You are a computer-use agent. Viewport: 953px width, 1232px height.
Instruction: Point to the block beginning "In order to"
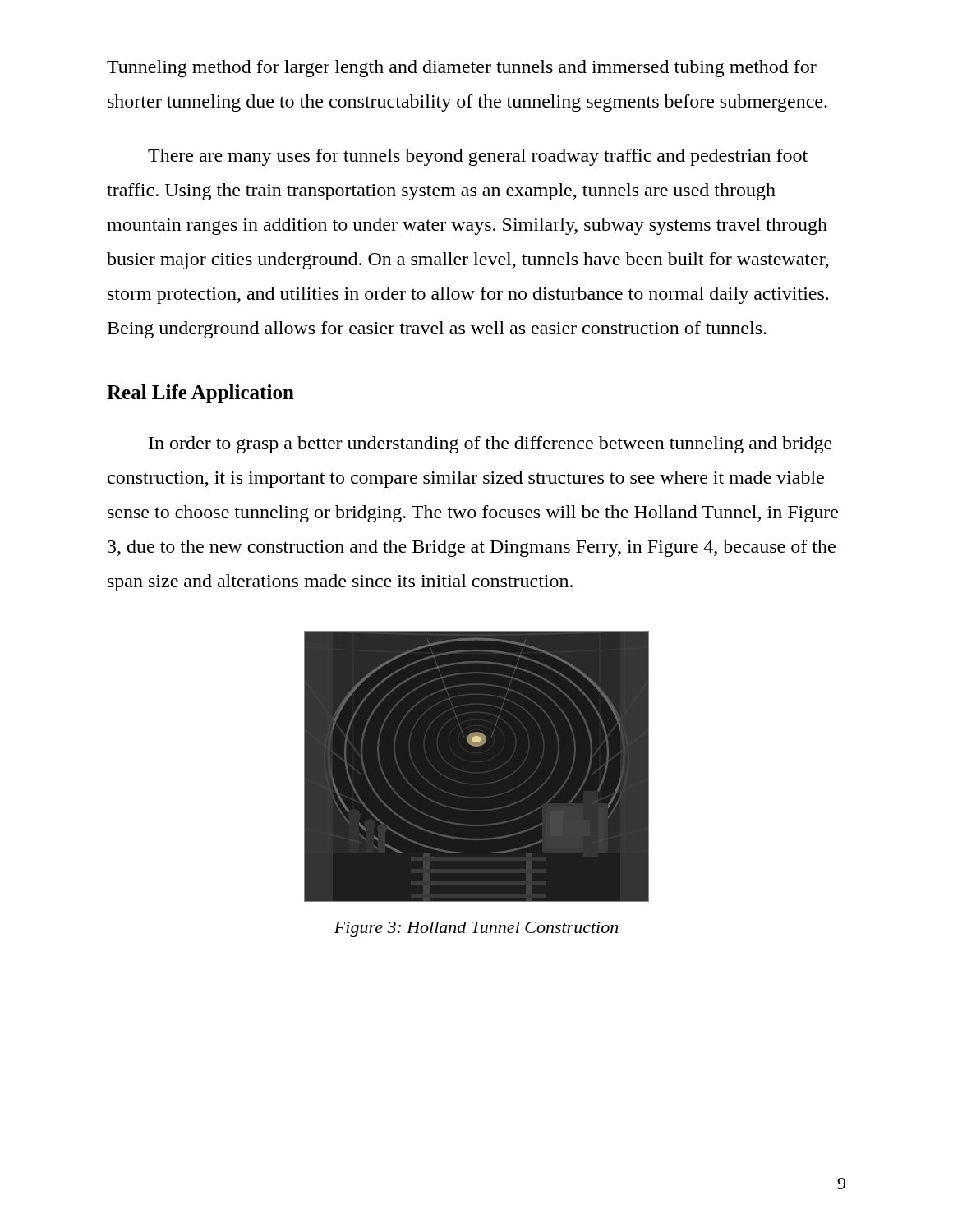click(473, 511)
